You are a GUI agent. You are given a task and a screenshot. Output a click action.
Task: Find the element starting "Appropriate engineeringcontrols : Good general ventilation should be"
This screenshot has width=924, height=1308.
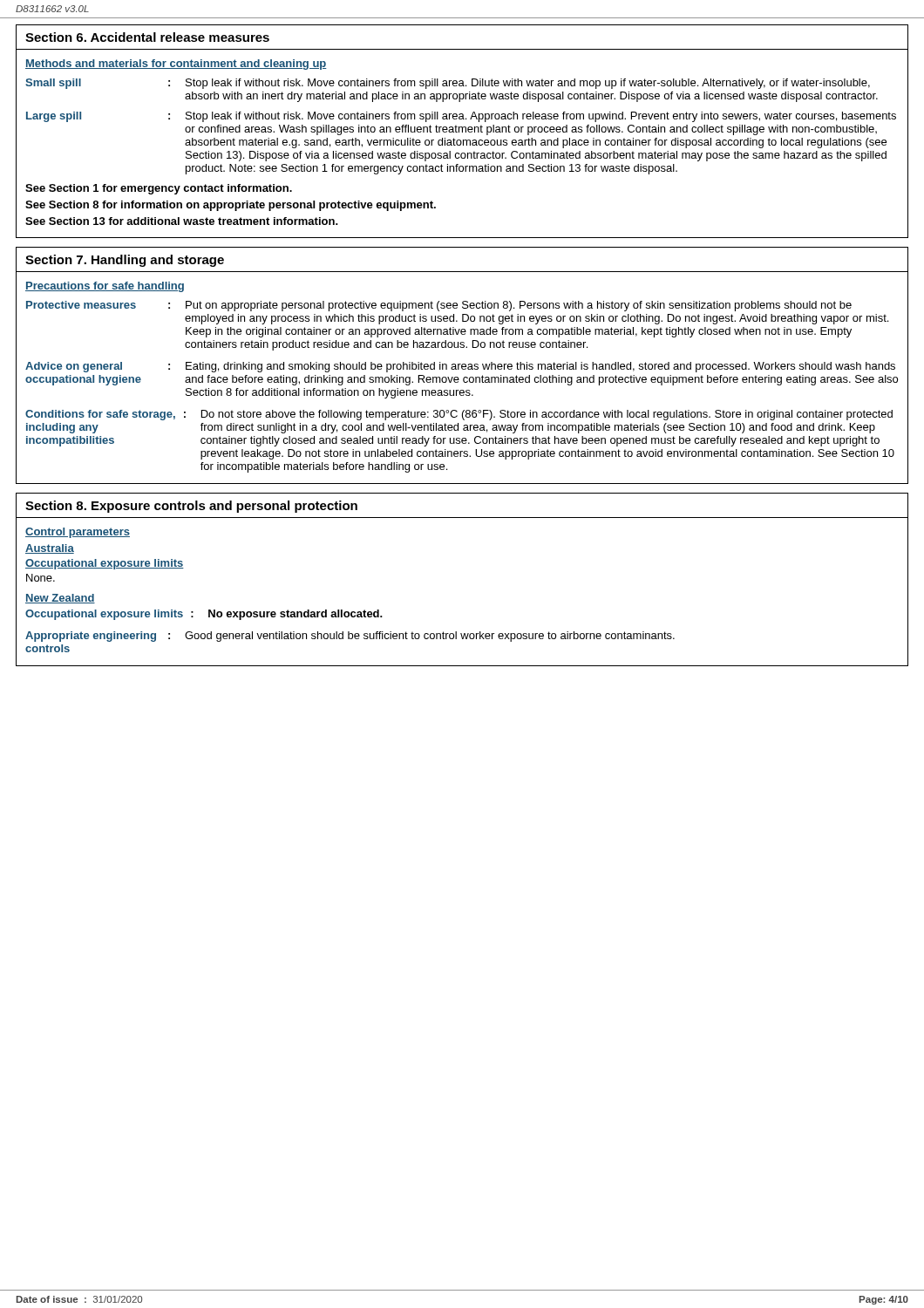point(462,642)
